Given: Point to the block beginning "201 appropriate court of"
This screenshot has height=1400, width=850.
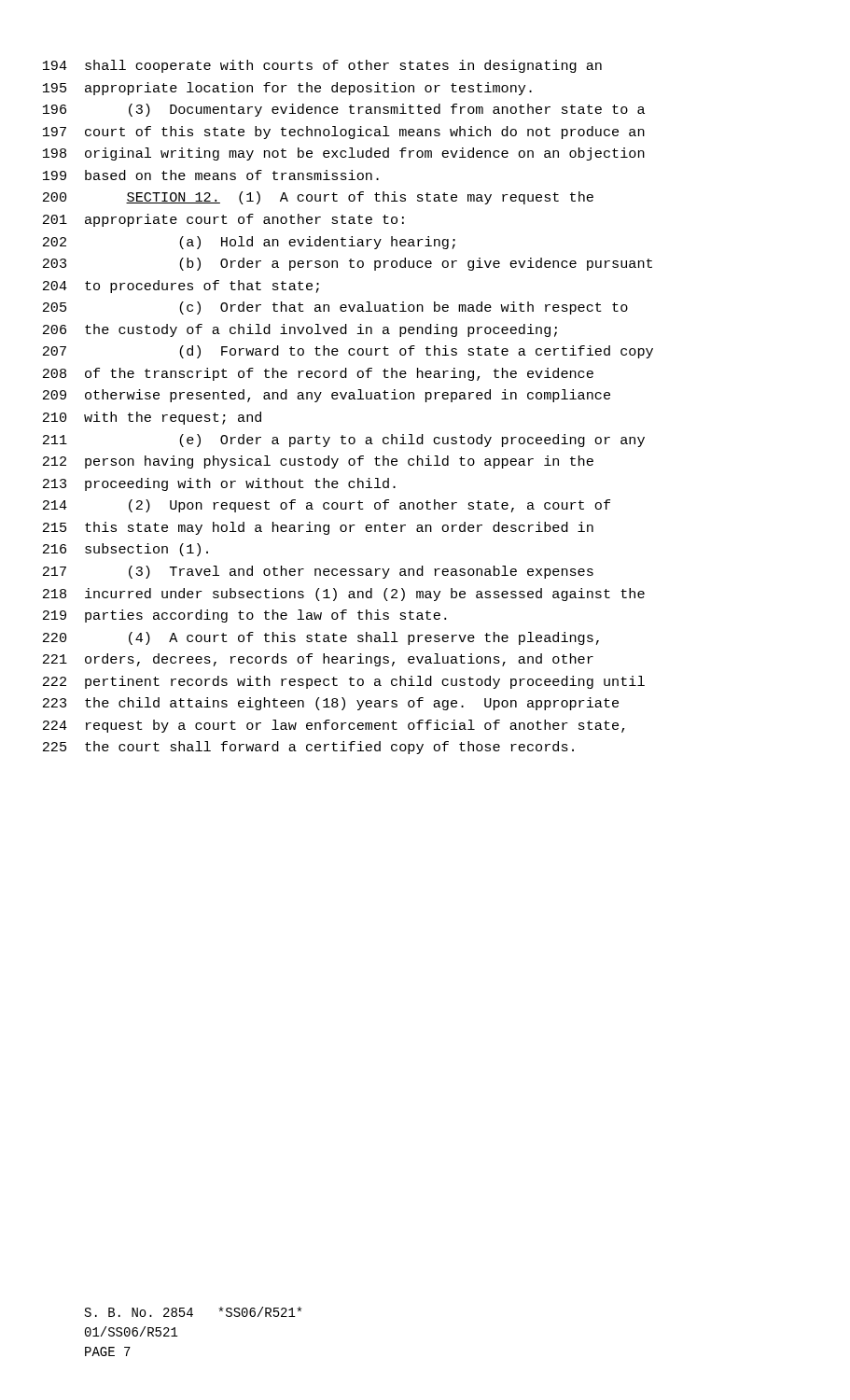Looking at the screenshot, I should coord(204,221).
